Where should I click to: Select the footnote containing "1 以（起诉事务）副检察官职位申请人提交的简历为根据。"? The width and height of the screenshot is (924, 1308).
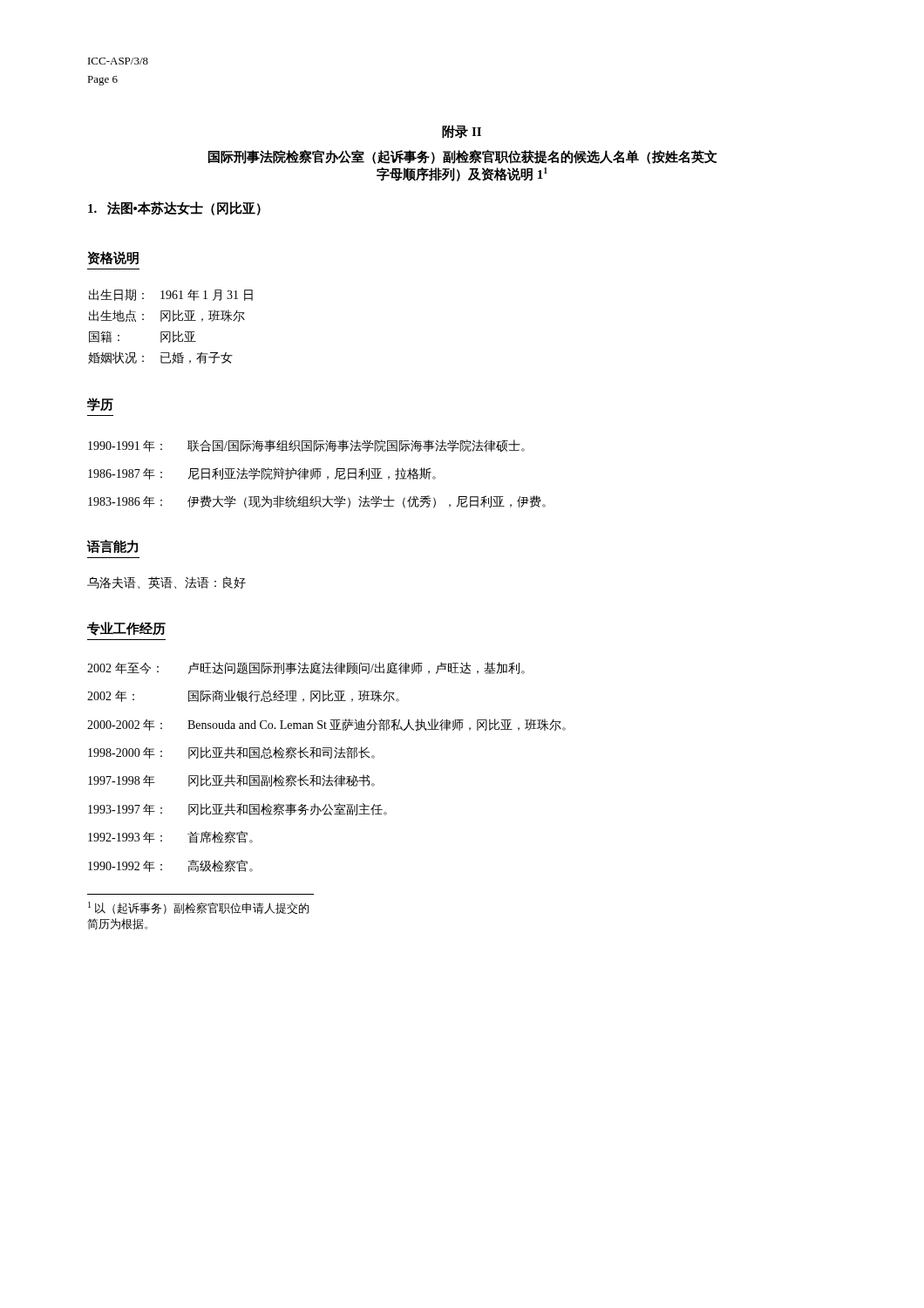(x=198, y=915)
